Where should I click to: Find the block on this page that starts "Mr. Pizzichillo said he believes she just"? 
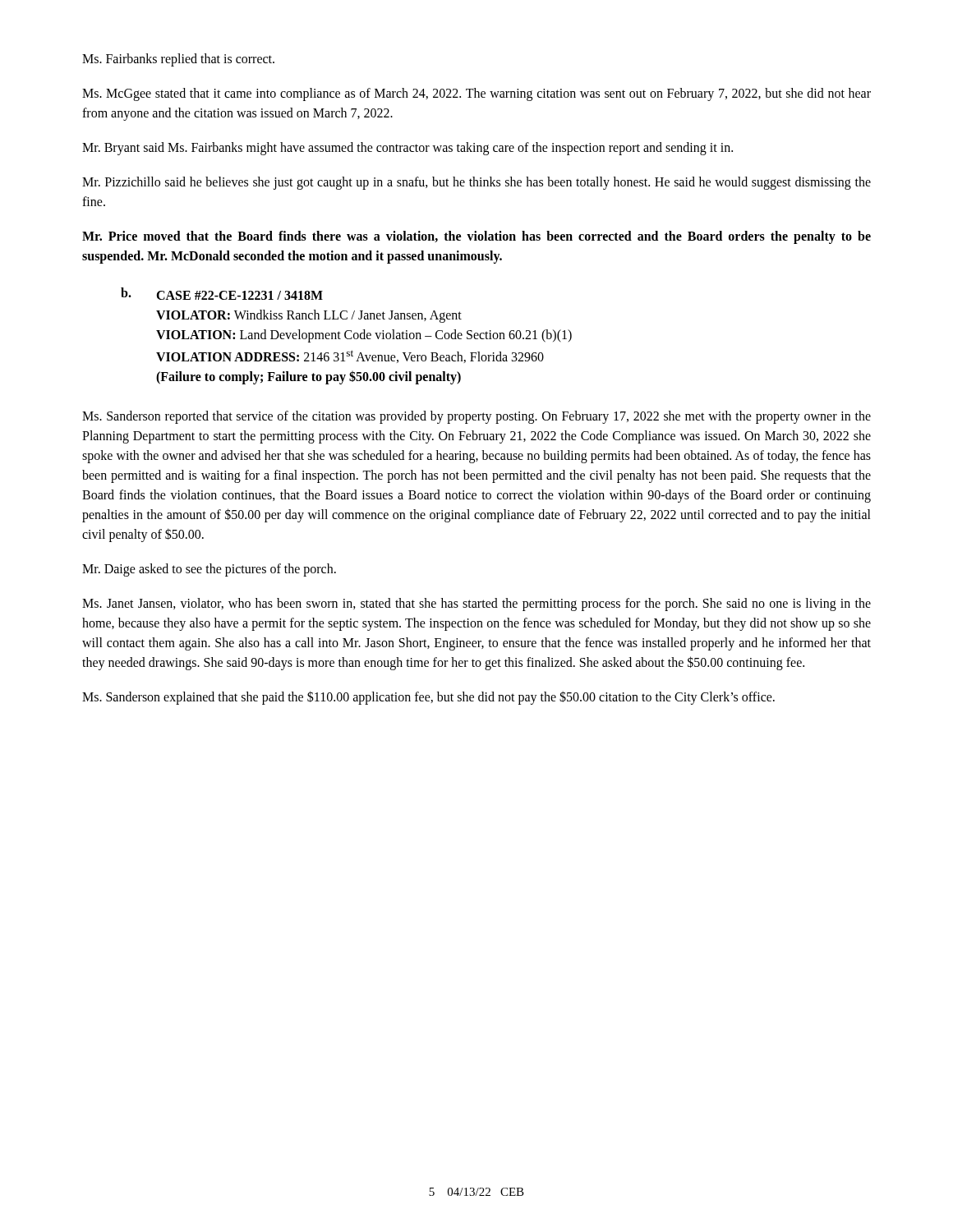point(476,192)
